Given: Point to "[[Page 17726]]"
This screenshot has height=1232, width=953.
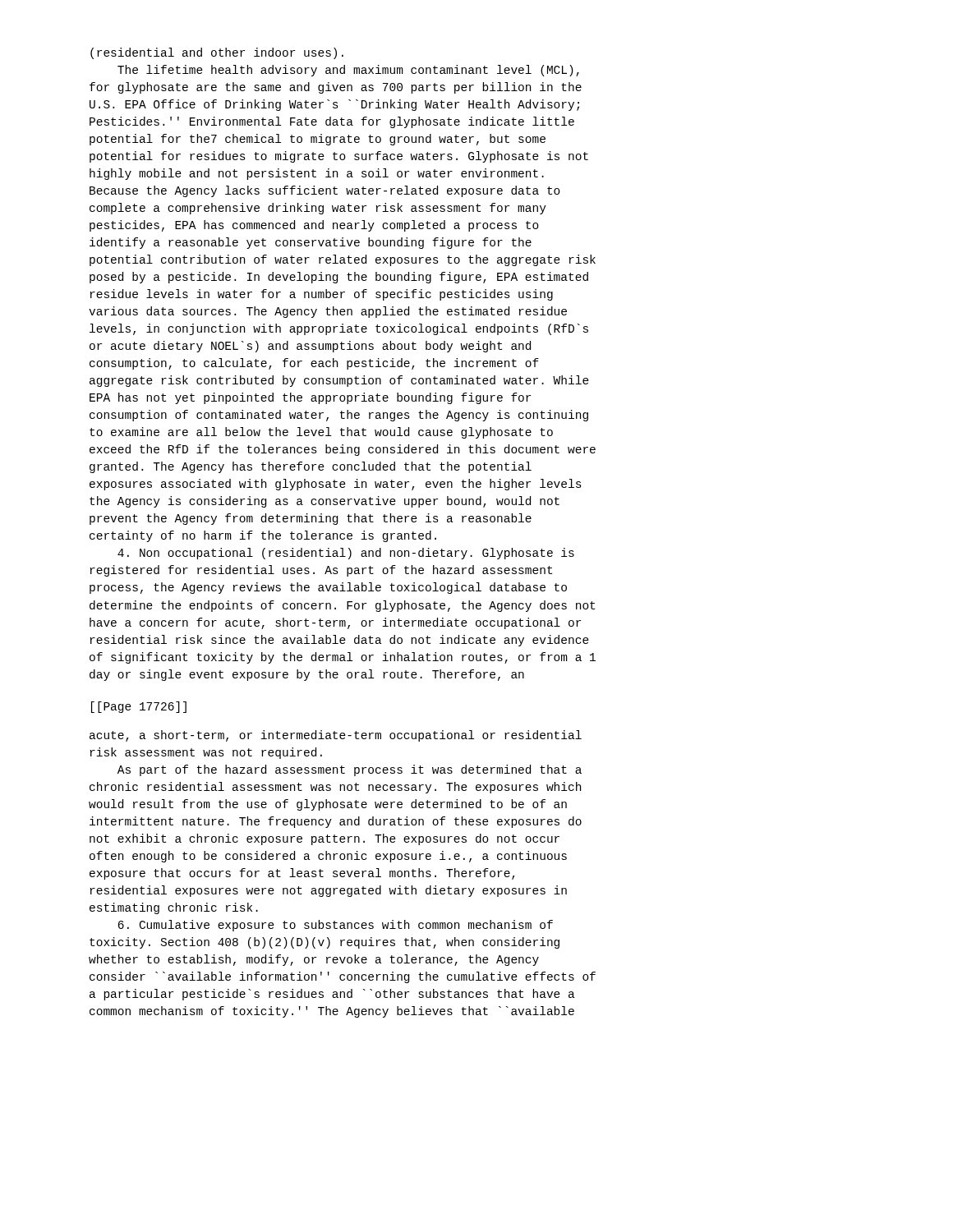Looking at the screenshot, I should click(x=139, y=707).
